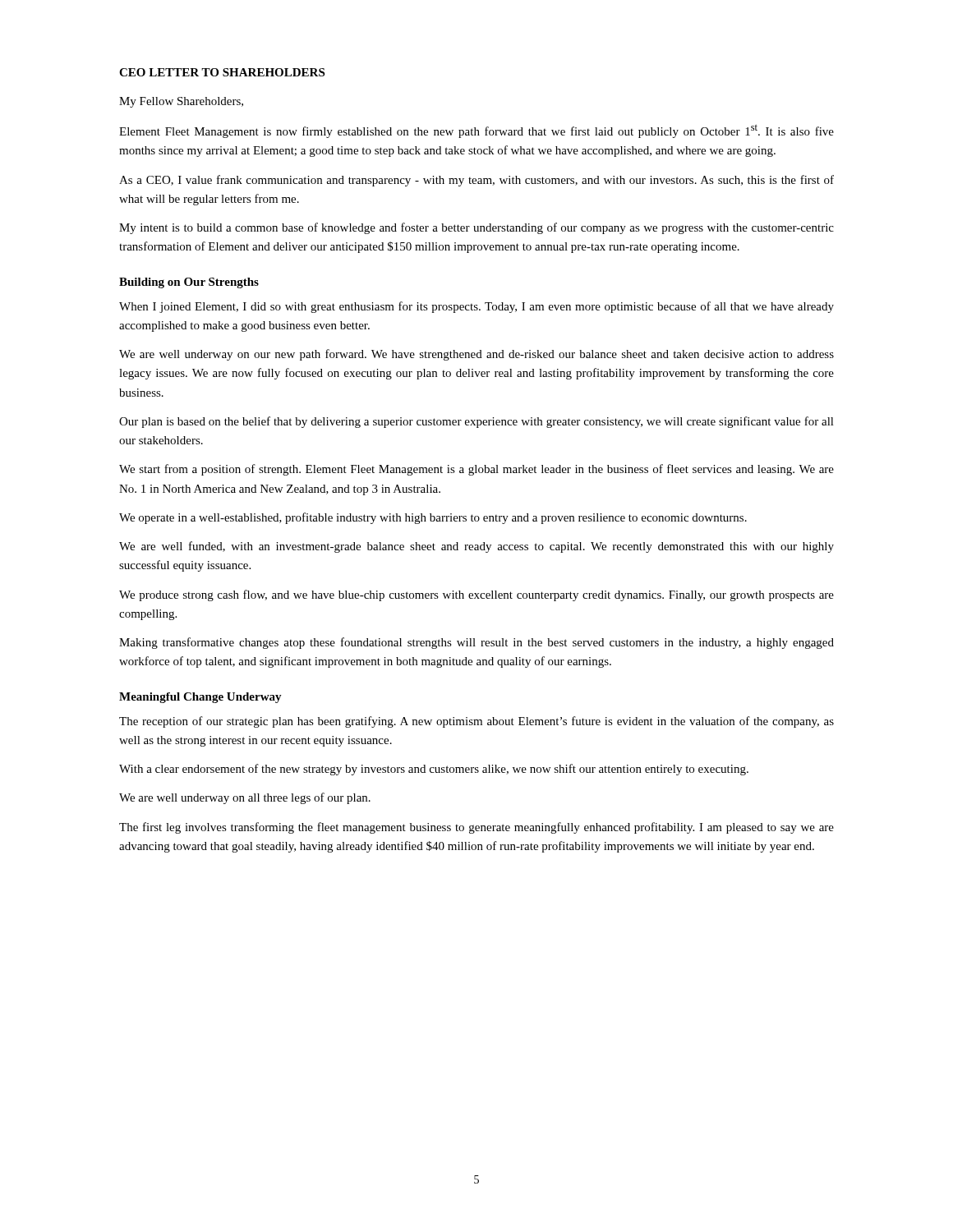Viewport: 953px width, 1232px height.
Task: Find the block on this page that starts "We are well underway on our new path"
Action: [476, 373]
